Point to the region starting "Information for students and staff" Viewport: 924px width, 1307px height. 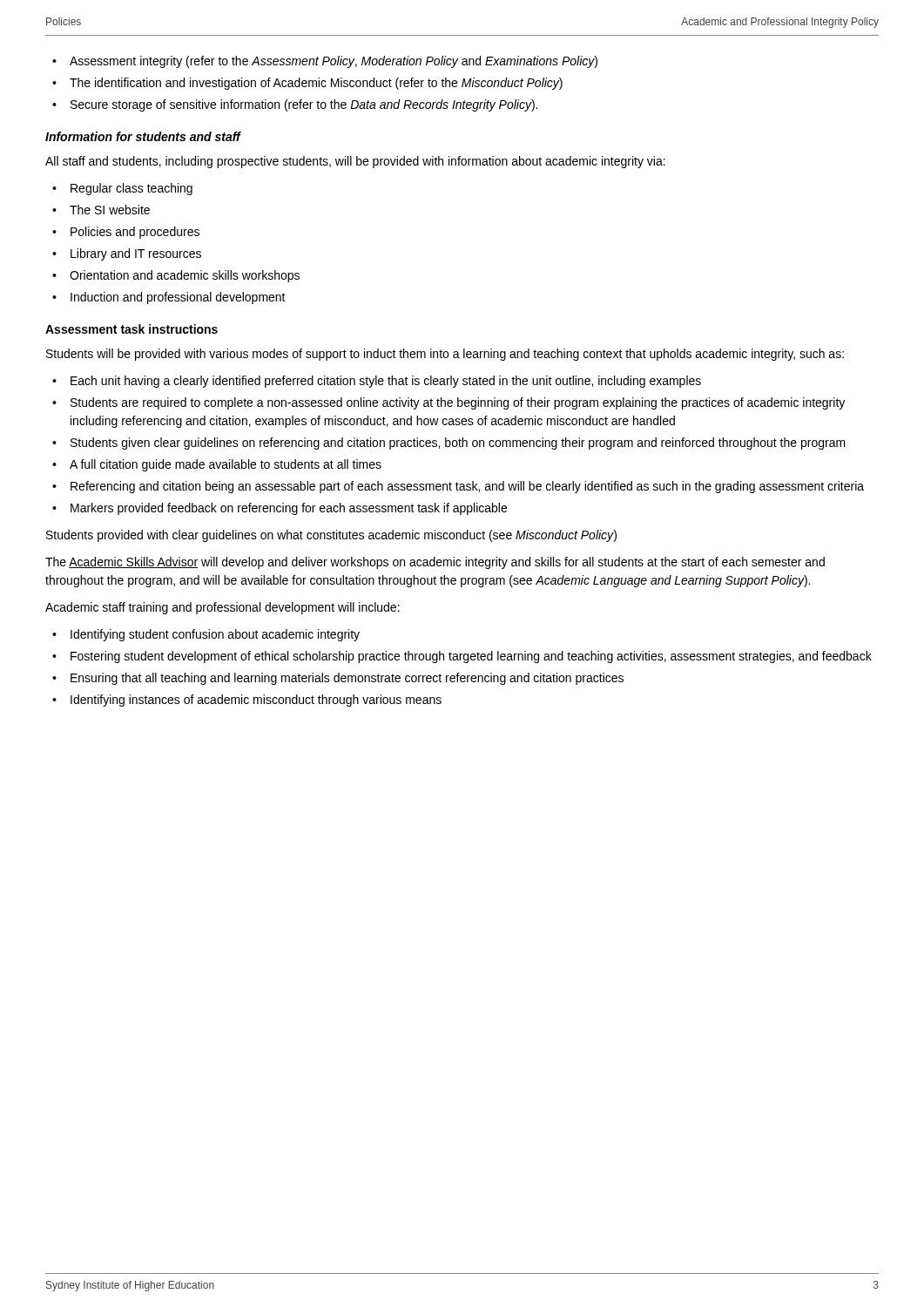143,137
